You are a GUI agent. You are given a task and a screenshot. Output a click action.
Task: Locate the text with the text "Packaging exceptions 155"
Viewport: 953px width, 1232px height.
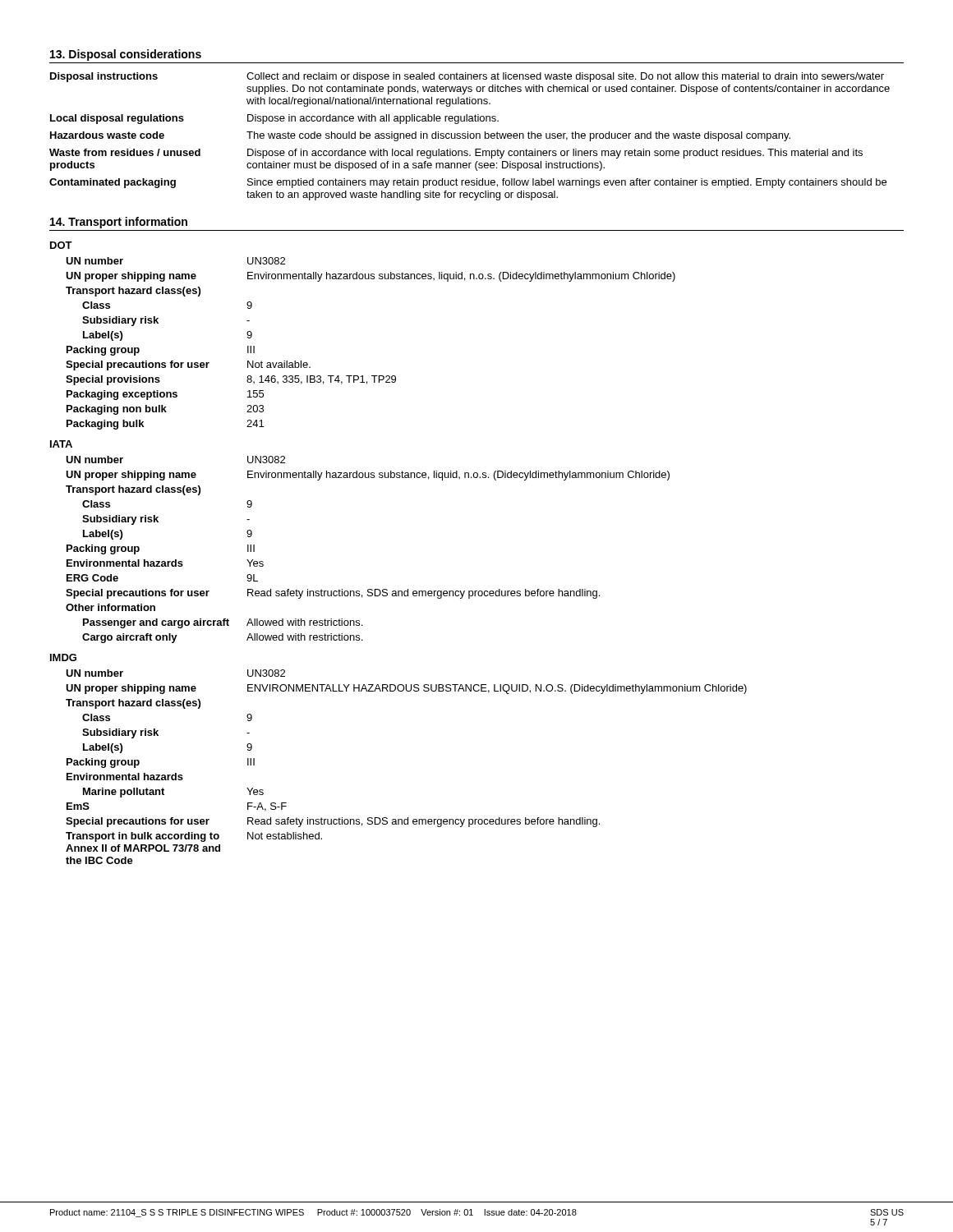165,395
